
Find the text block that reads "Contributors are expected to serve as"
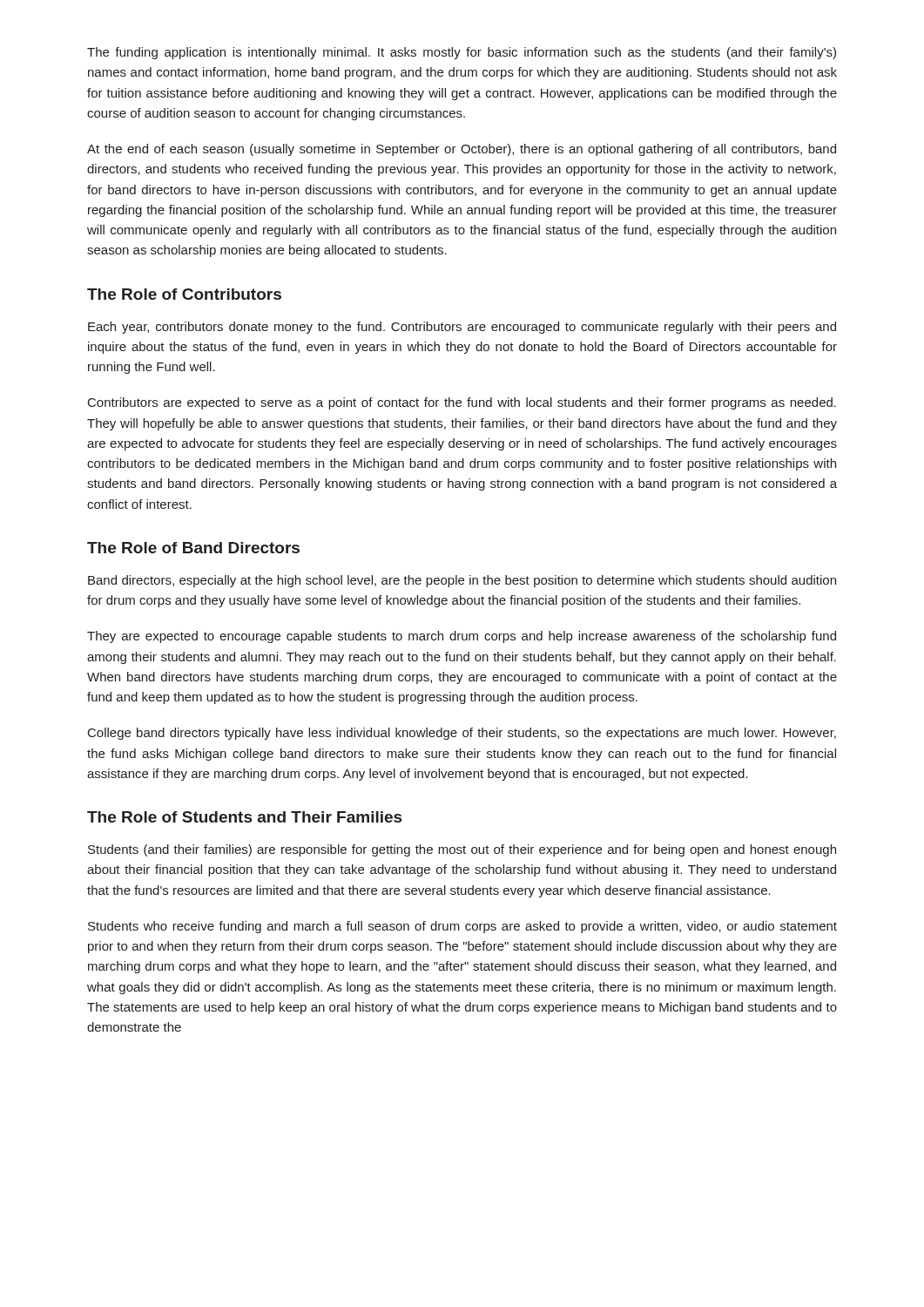pos(462,453)
